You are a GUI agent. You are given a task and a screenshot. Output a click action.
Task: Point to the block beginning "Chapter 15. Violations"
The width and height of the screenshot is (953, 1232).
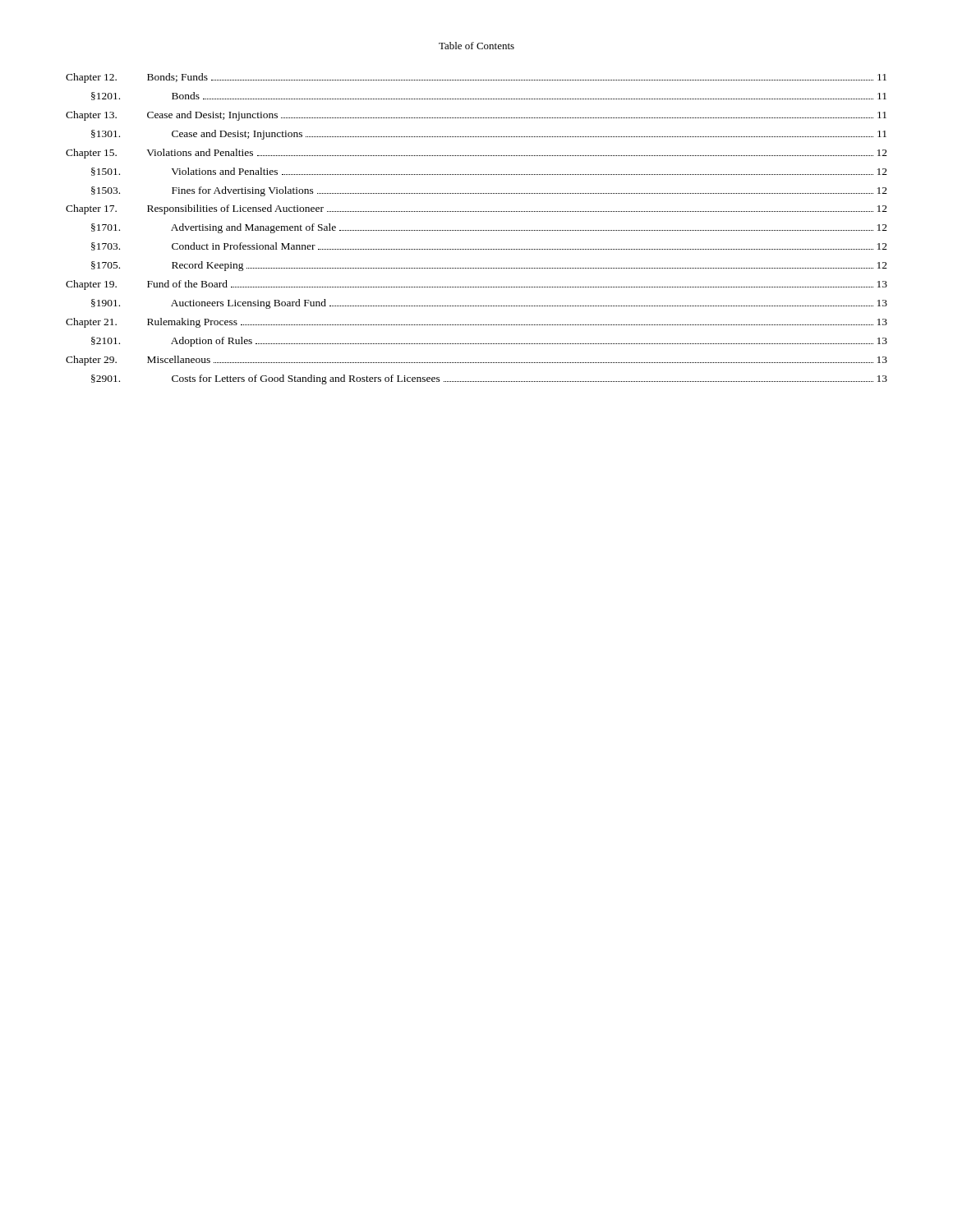tap(476, 153)
